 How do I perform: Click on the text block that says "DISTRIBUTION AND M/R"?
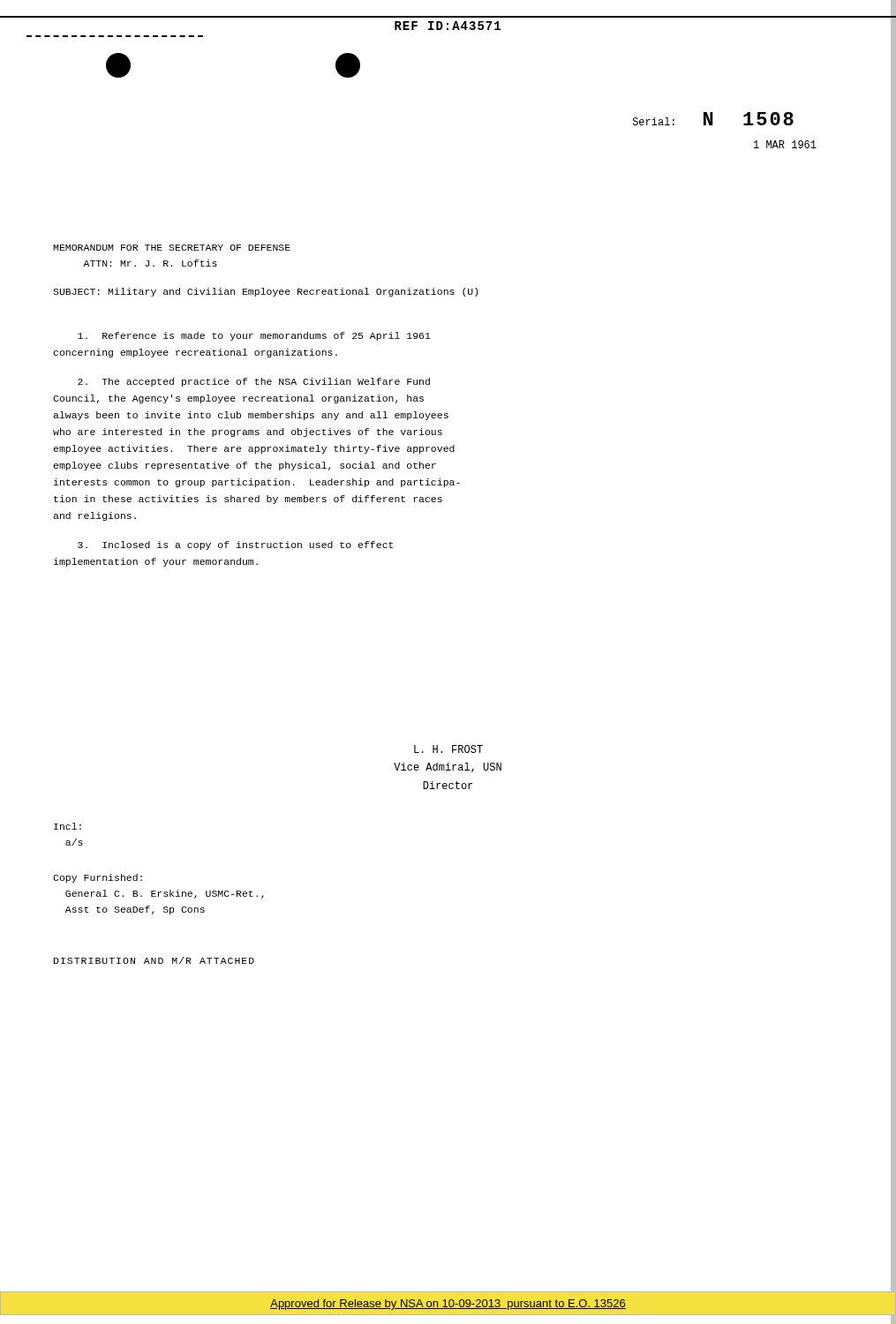click(x=154, y=961)
